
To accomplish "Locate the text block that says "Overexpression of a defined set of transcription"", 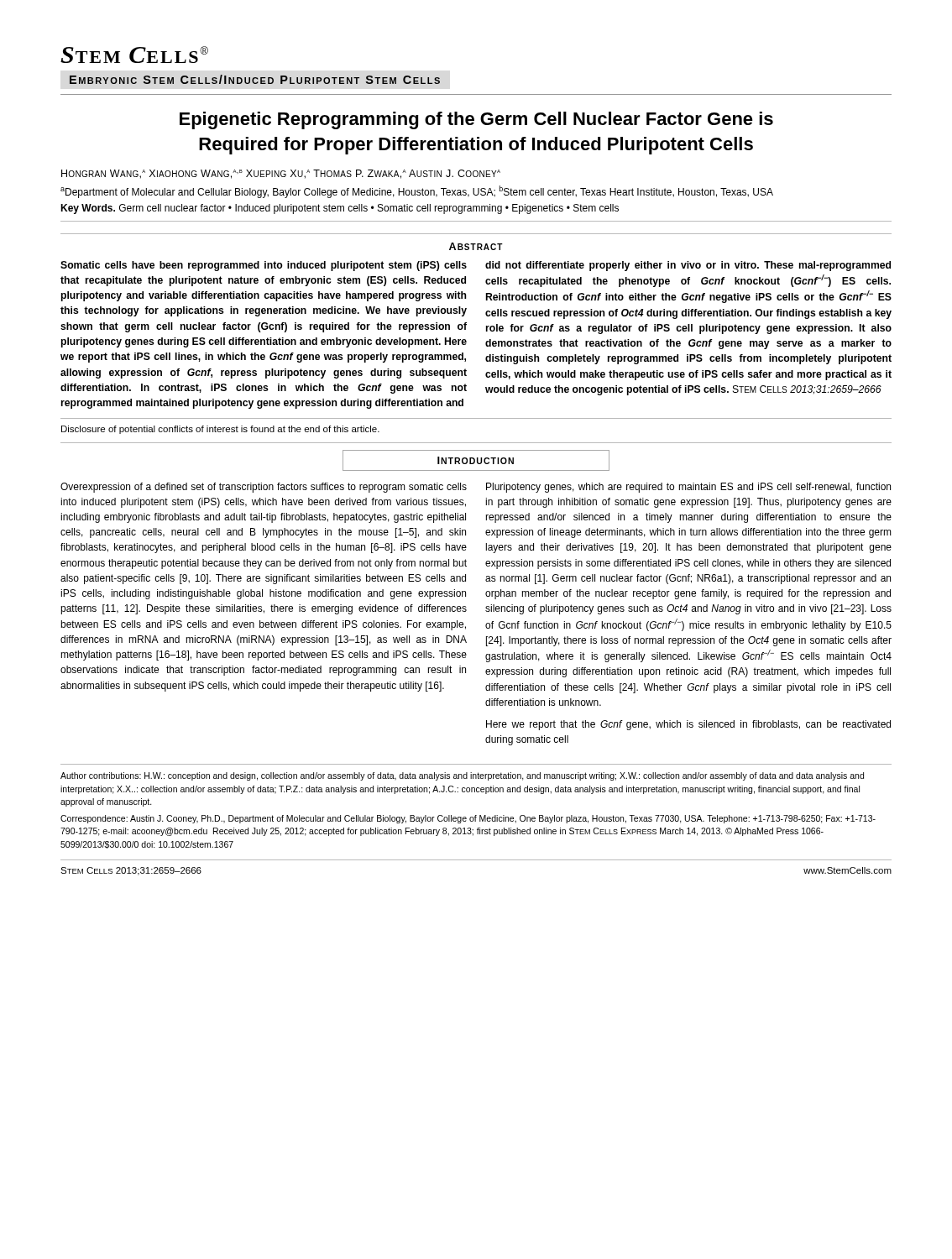I will [x=264, y=586].
